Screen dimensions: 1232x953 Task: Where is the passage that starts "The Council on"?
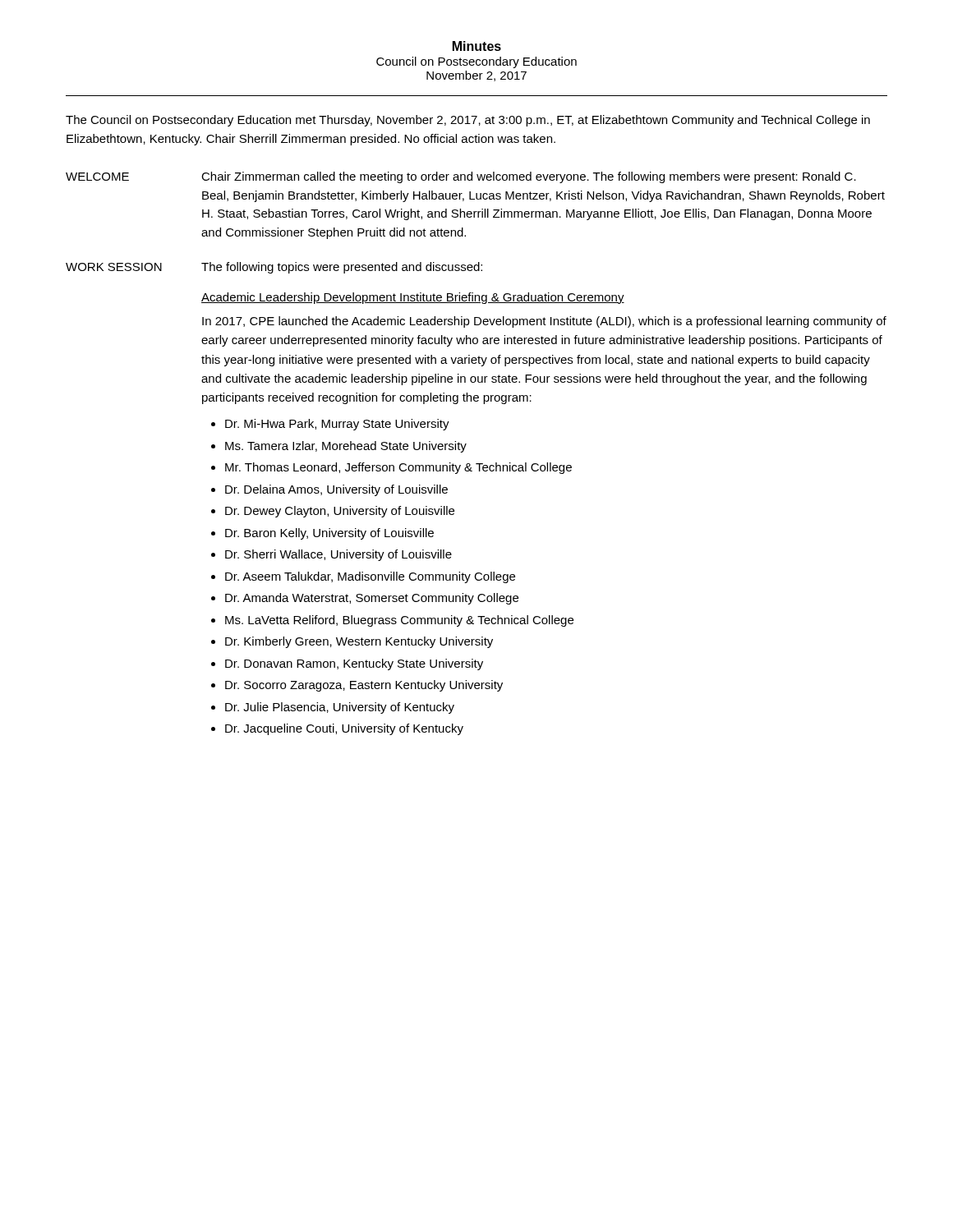pyautogui.click(x=468, y=129)
